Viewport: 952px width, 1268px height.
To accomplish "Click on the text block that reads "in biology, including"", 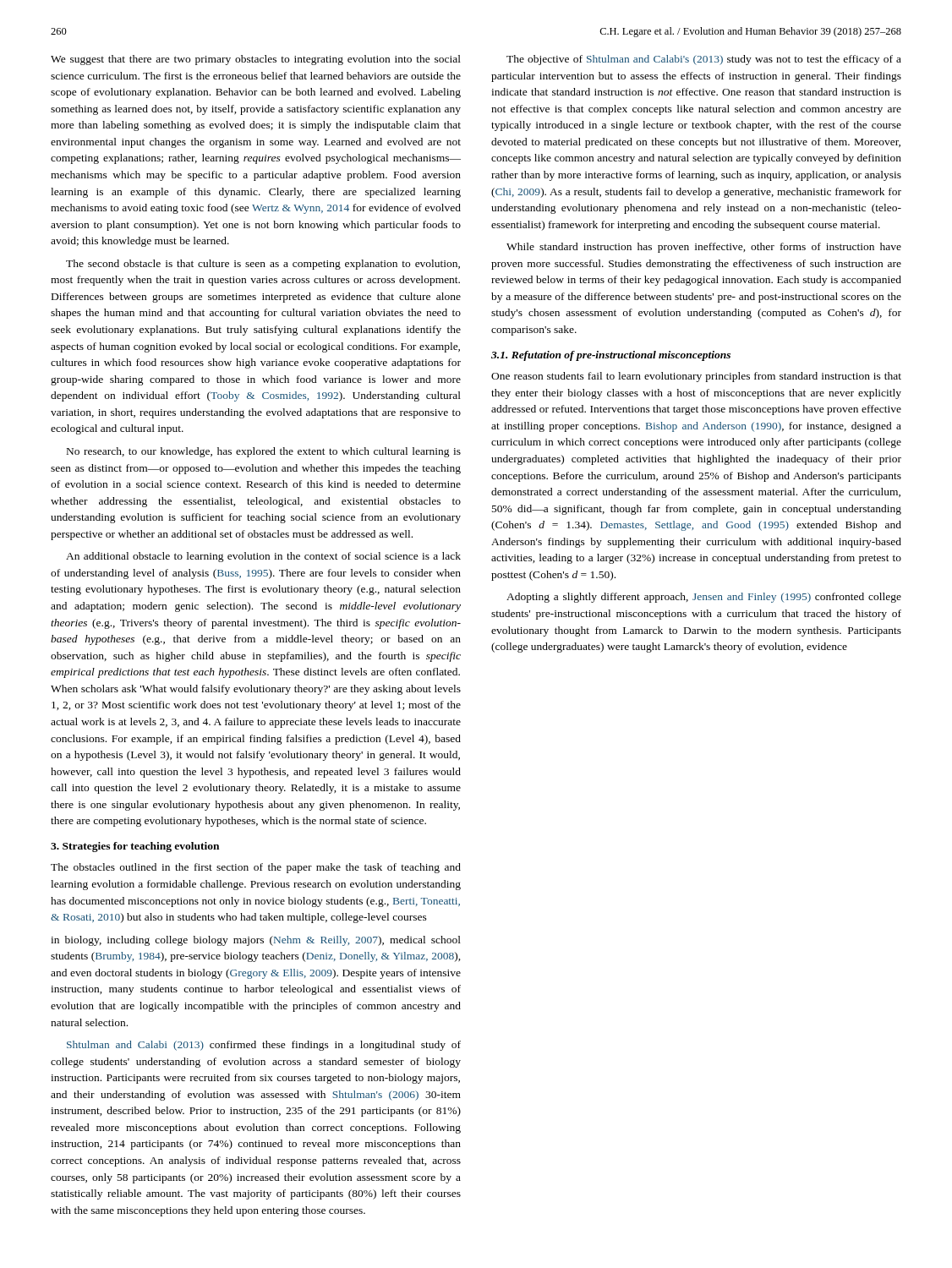I will point(256,981).
